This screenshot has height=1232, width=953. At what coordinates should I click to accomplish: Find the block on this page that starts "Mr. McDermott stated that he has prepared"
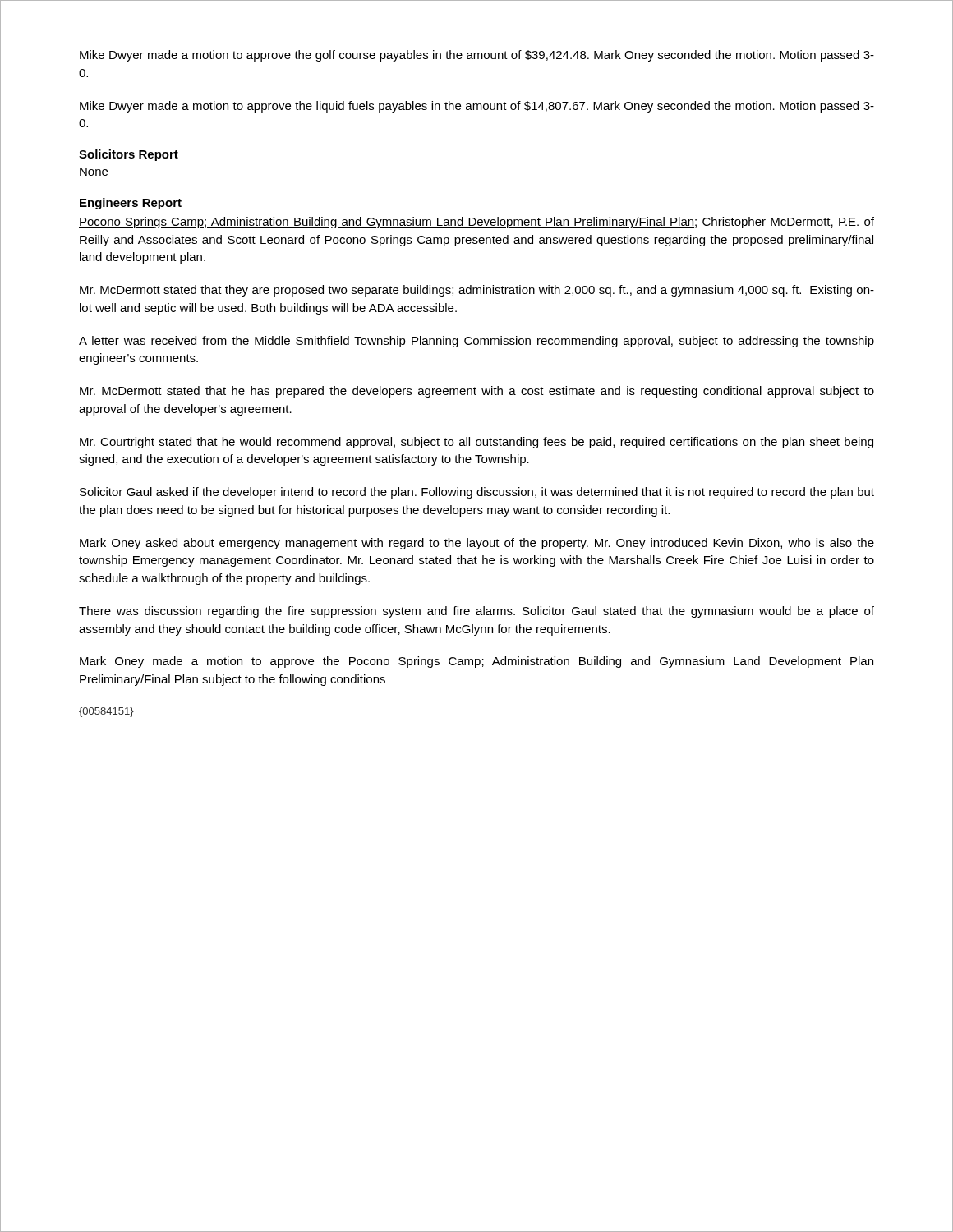pyautogui.click(x=476, y=399)
